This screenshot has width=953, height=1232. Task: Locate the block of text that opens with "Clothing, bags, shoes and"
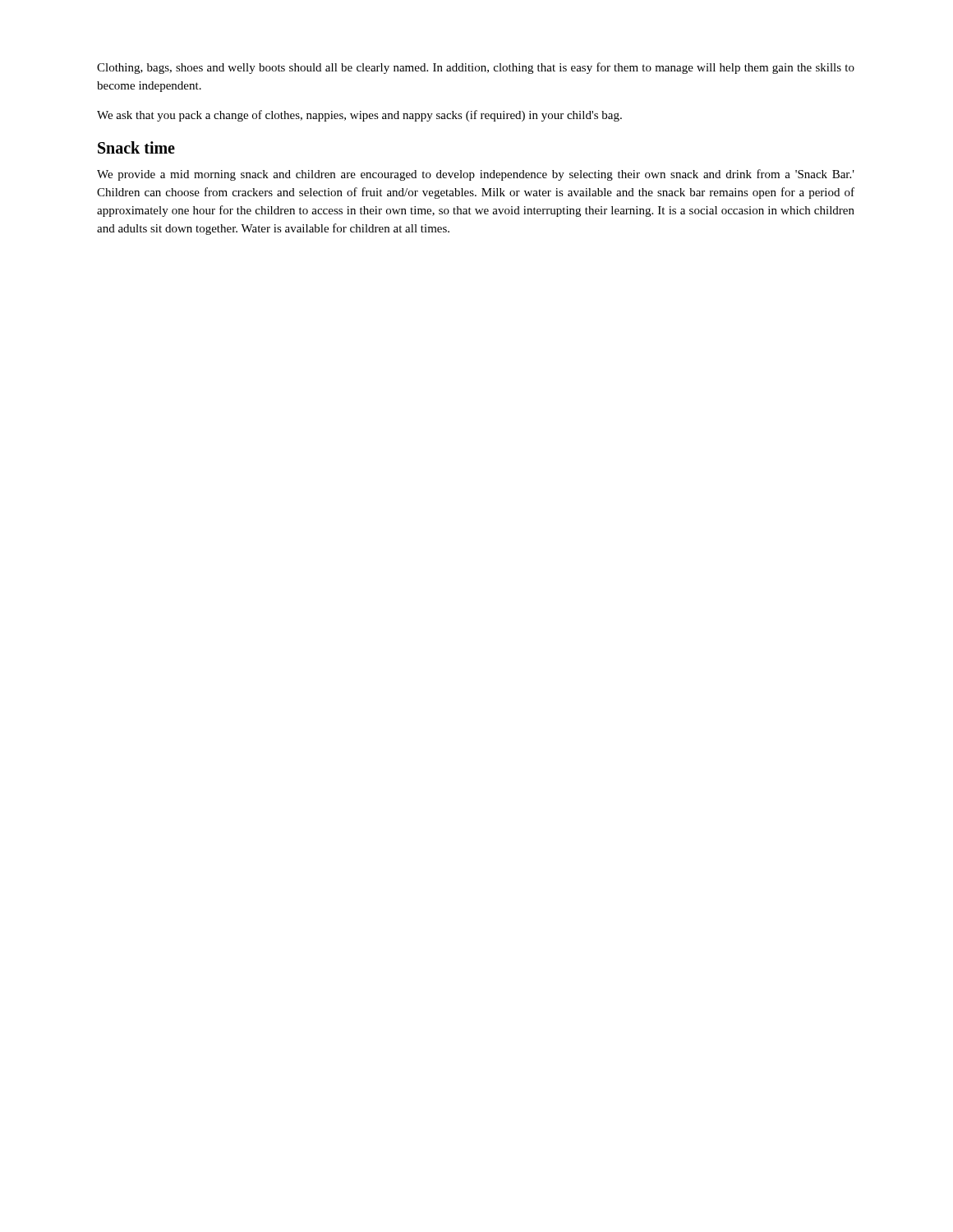click(x=476, y=76)
